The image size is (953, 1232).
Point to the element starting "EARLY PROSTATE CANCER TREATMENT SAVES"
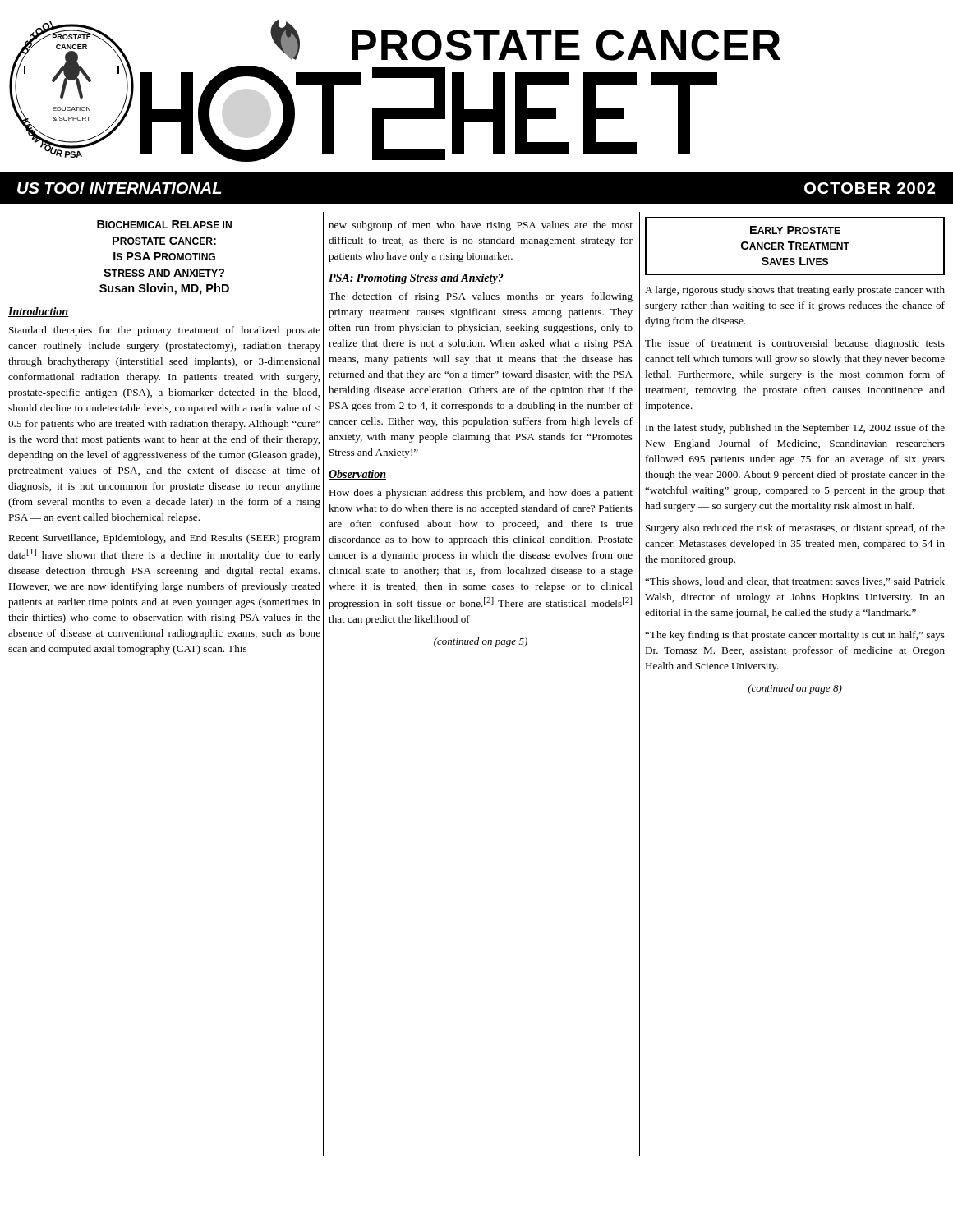[x=795, y=245]
